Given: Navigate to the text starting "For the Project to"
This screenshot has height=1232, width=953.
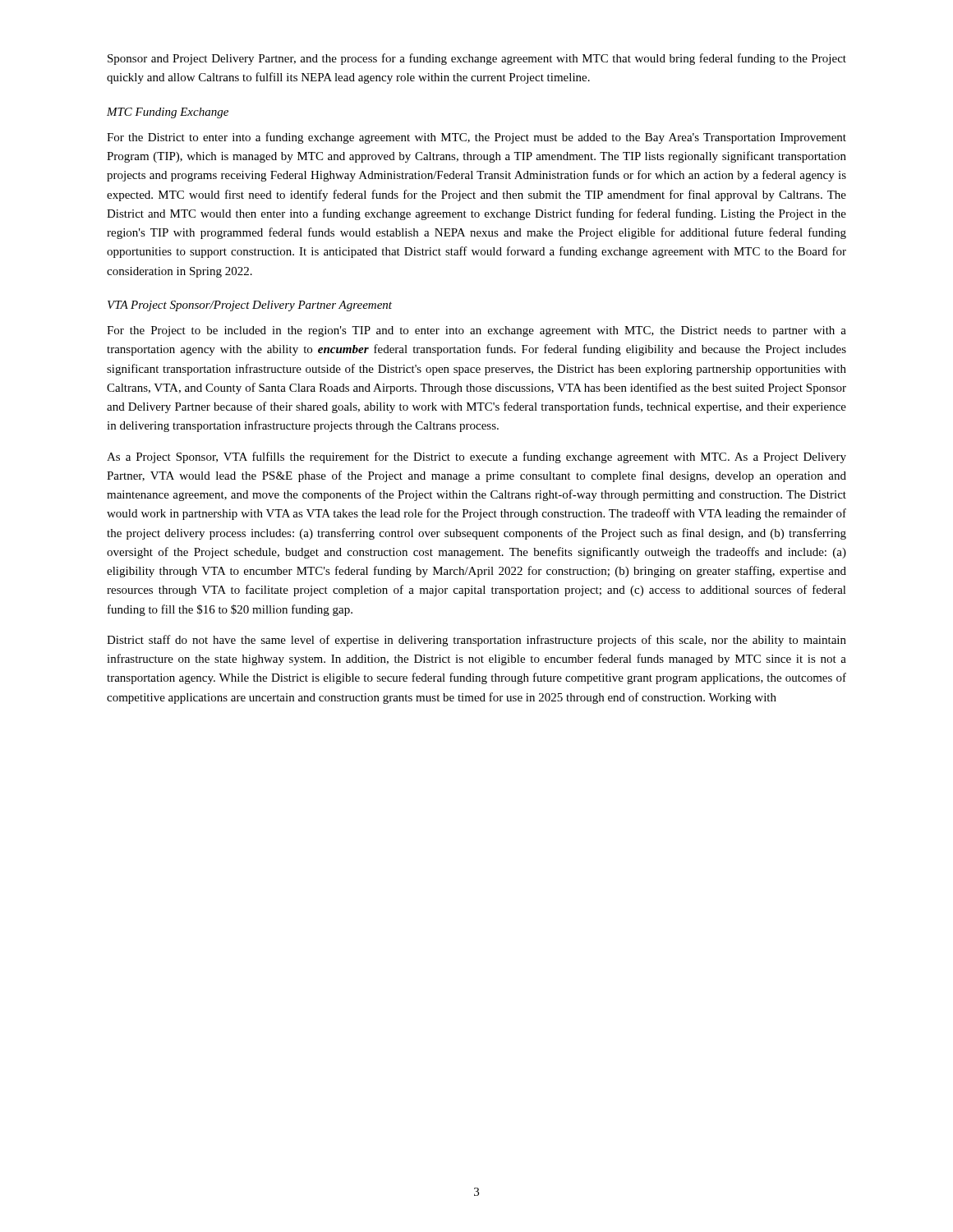Looking at the screenshot, I should click(476, 378).
